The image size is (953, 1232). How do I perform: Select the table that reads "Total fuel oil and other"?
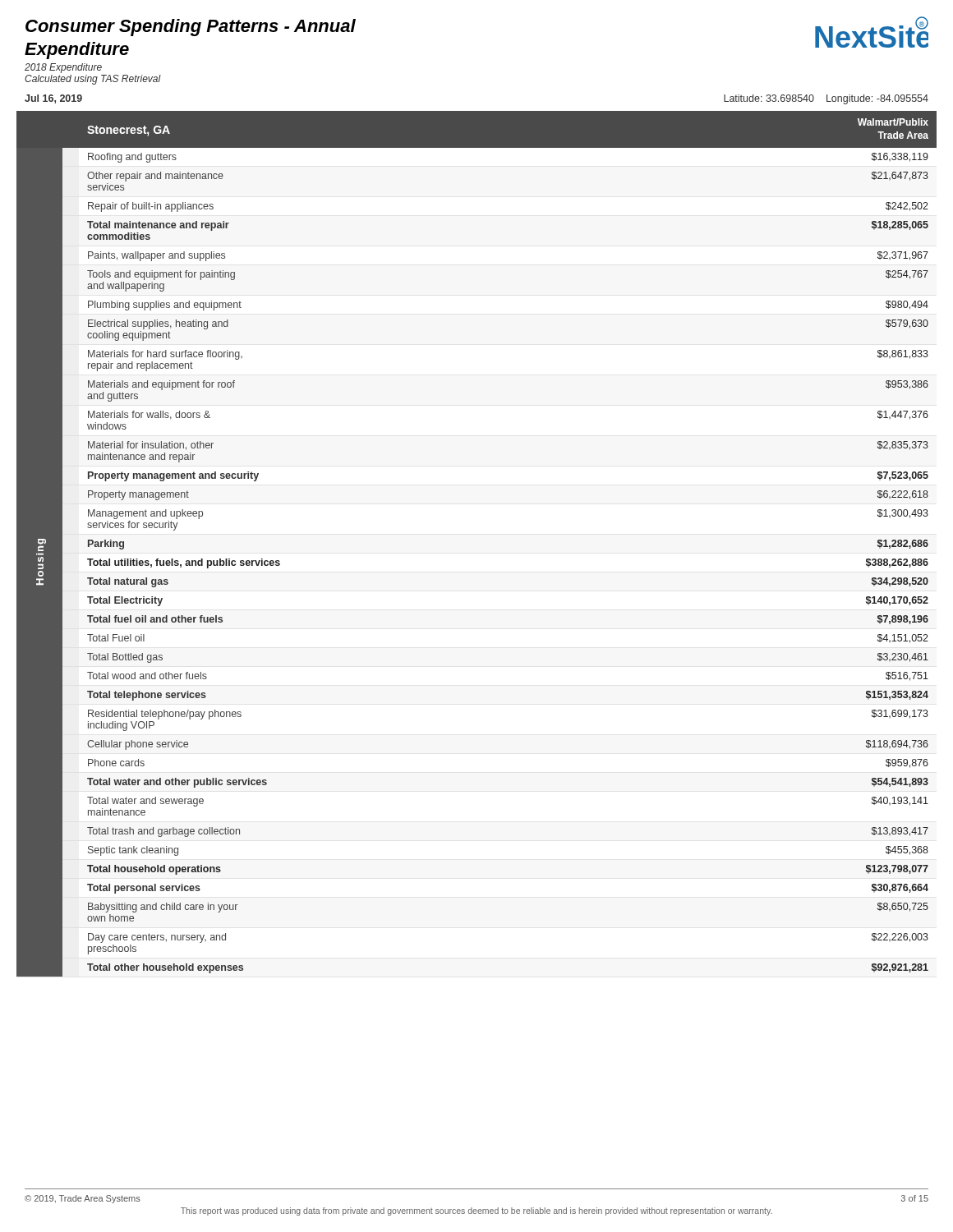tap(476, 544)
